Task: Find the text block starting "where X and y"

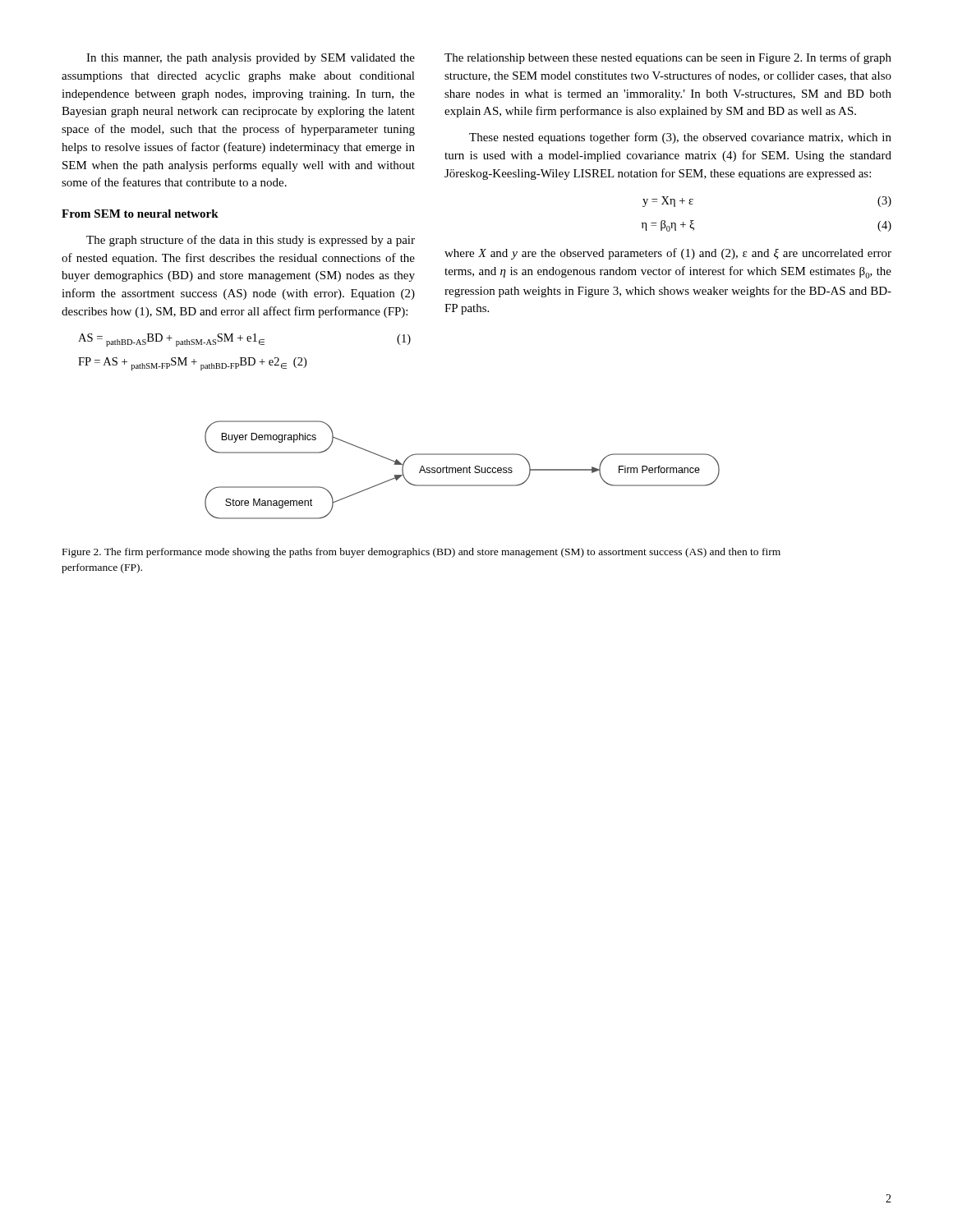Action: coord(668,282)
